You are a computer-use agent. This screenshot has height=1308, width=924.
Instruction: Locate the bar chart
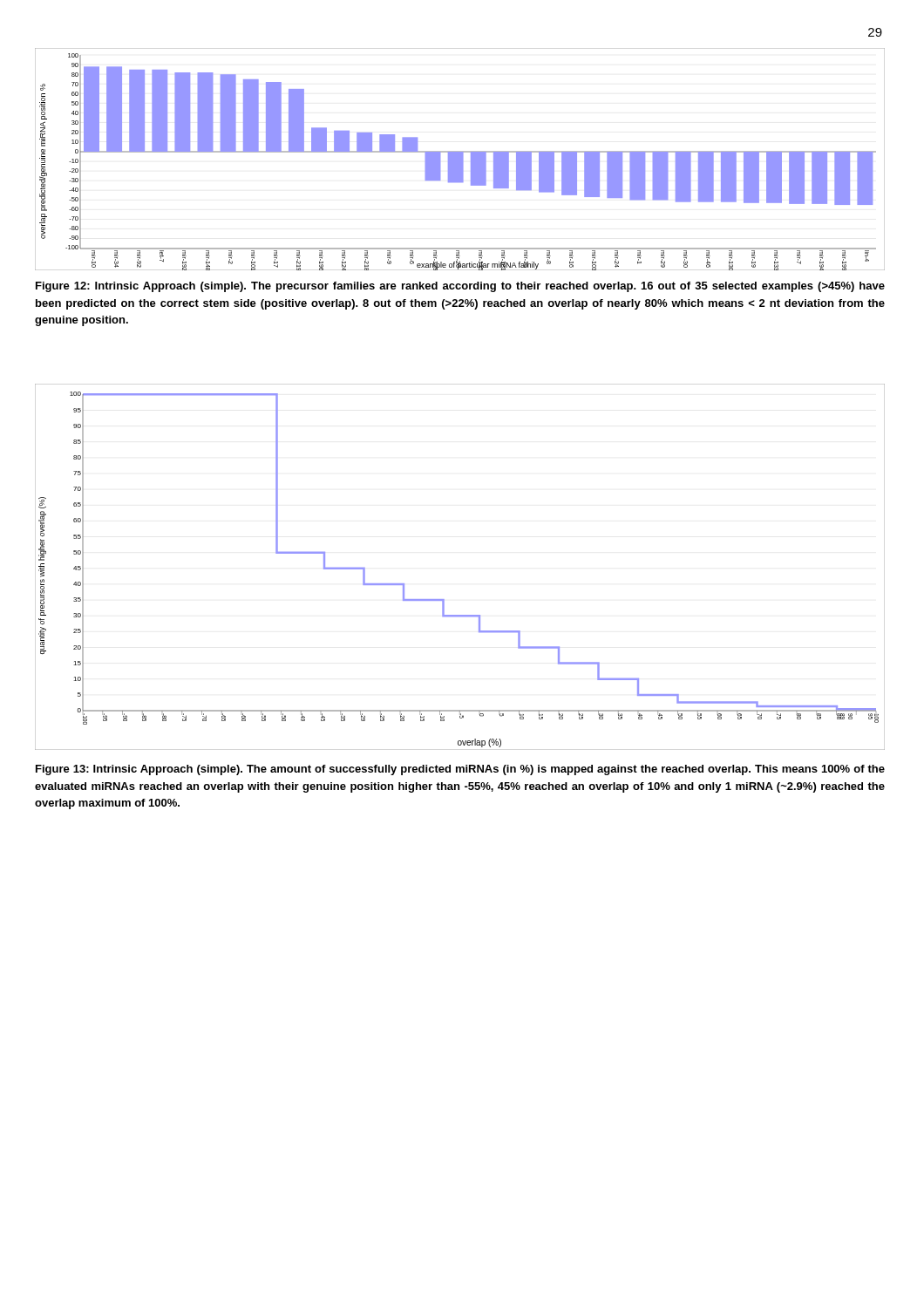point(460,159)
